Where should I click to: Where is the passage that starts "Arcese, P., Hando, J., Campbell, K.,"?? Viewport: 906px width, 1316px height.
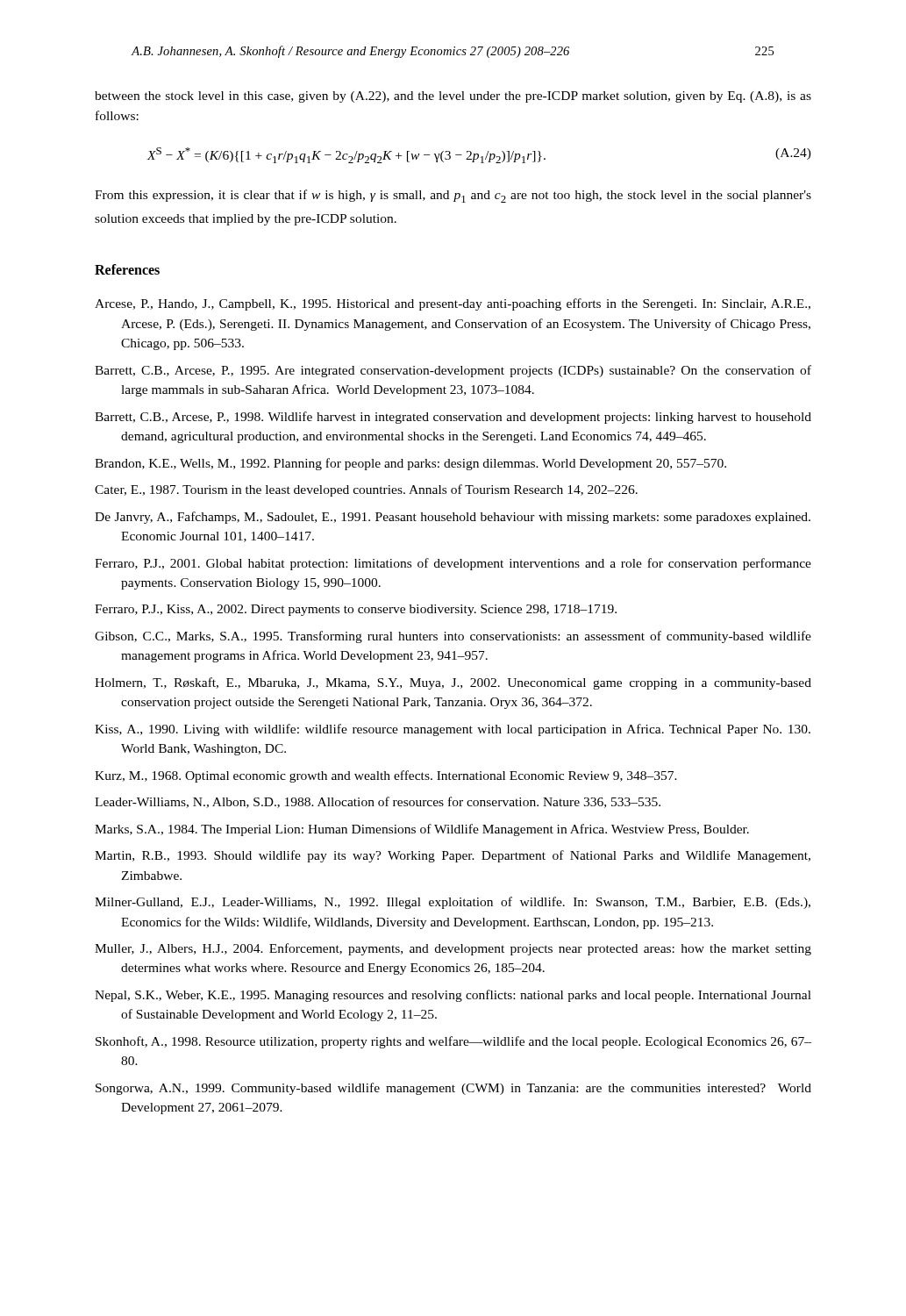coord(453,323)
